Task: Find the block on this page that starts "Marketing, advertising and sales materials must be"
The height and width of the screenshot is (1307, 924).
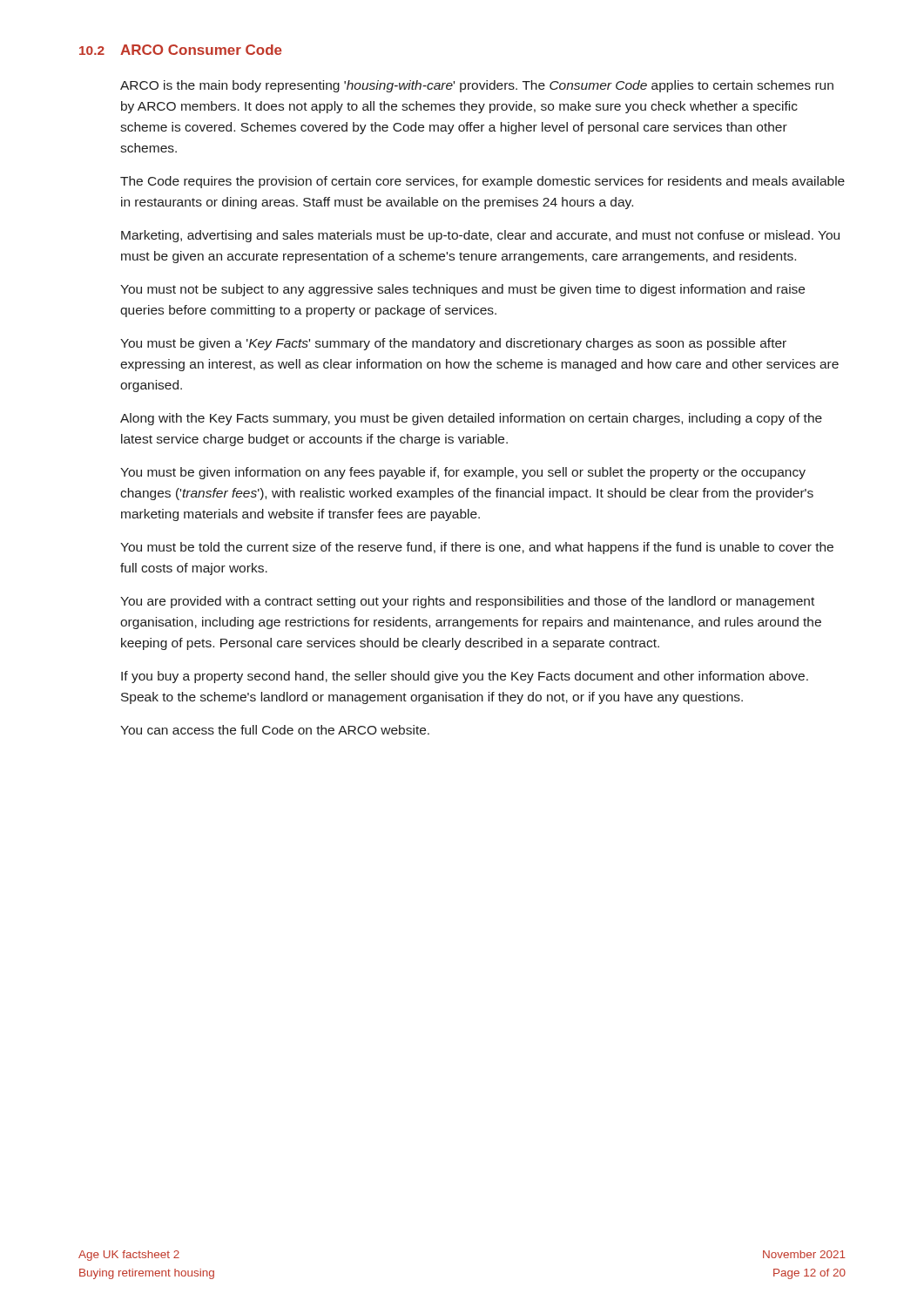Action: pos(480,245)
